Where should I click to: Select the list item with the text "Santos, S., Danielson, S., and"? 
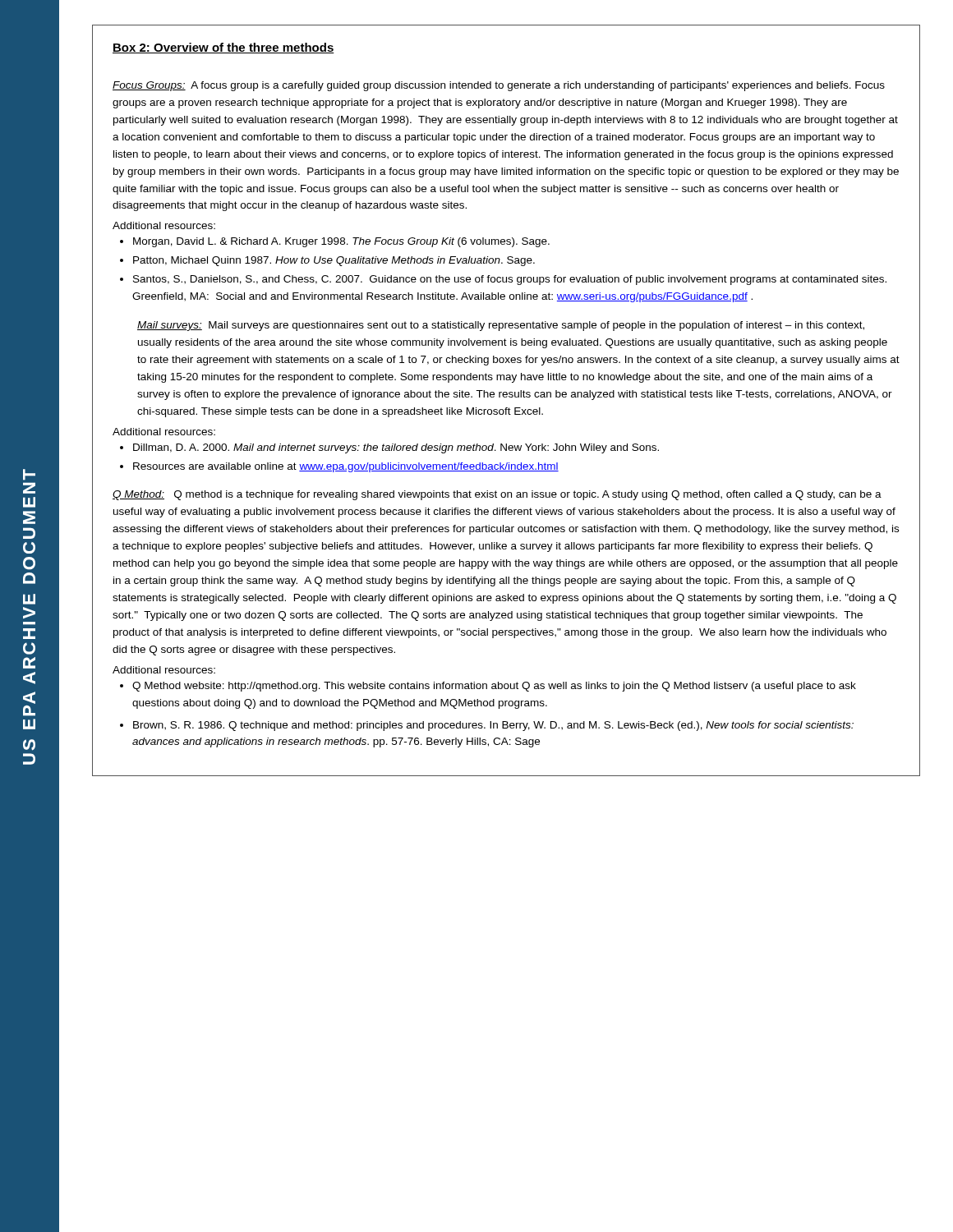pos(511,288)
